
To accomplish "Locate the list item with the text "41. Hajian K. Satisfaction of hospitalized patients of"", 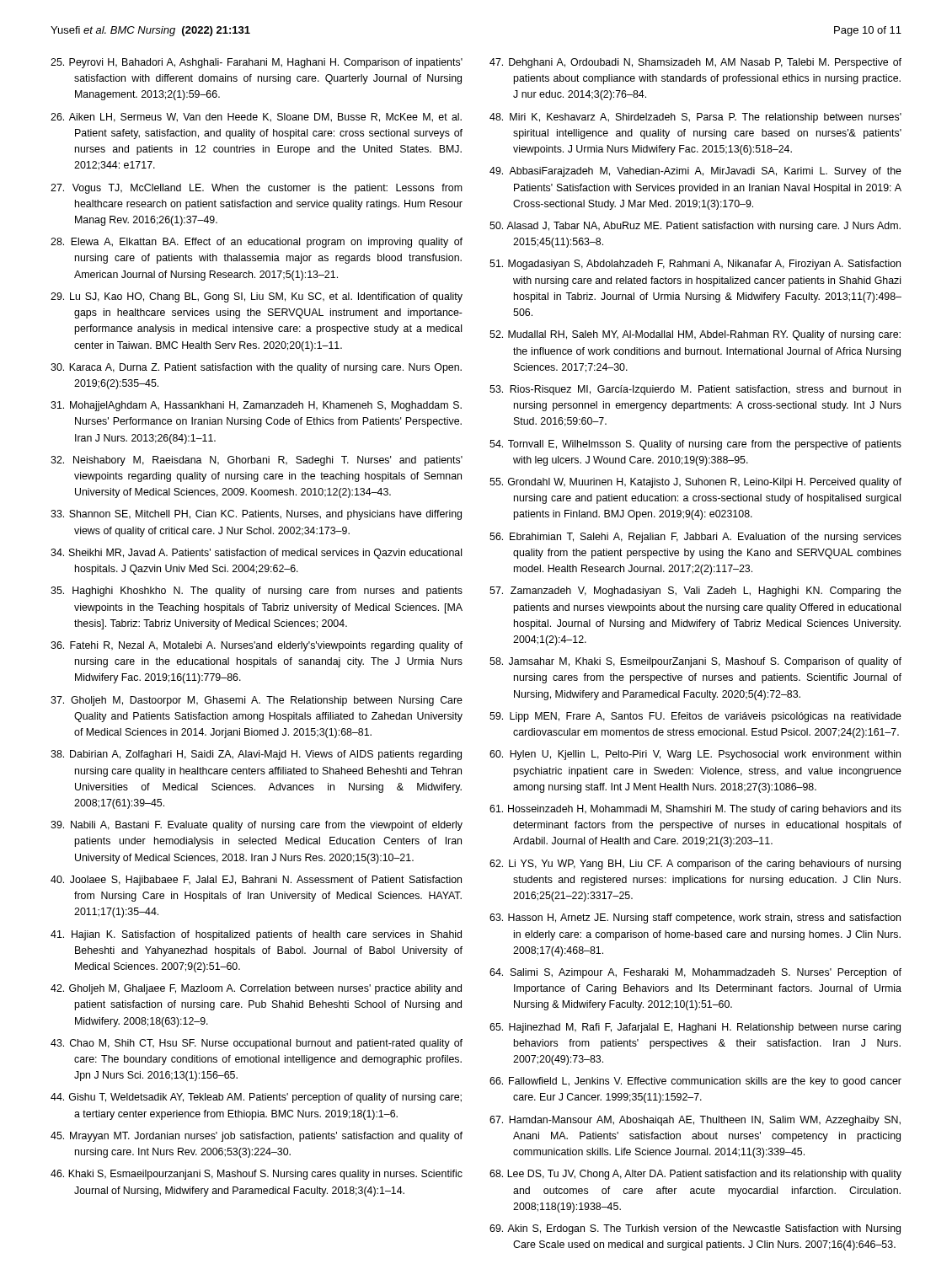I will pyautogui.click(x=257, y=950).
